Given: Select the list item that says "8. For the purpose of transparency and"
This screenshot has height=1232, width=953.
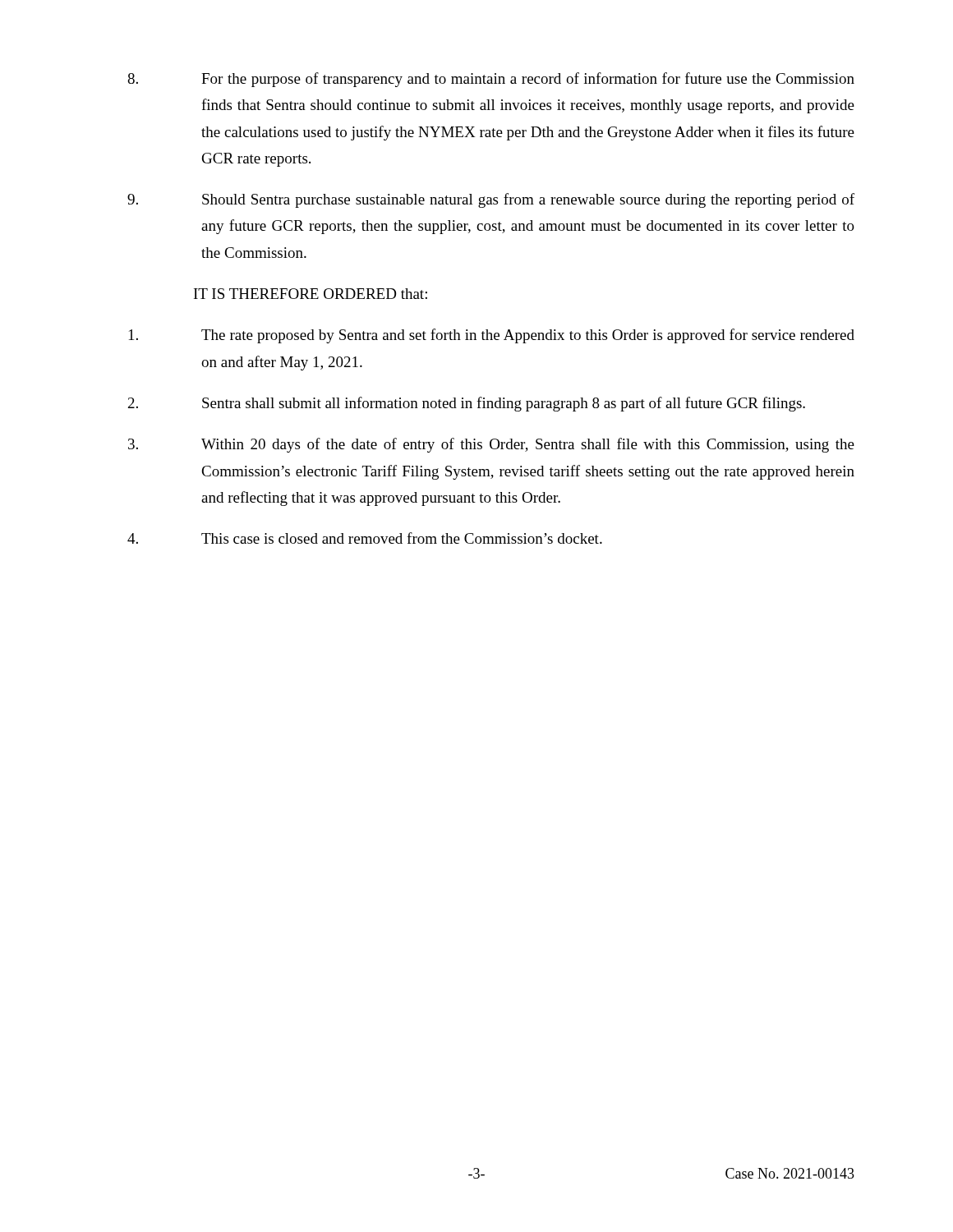Looking at the screenshot, I should click(487, 119).
